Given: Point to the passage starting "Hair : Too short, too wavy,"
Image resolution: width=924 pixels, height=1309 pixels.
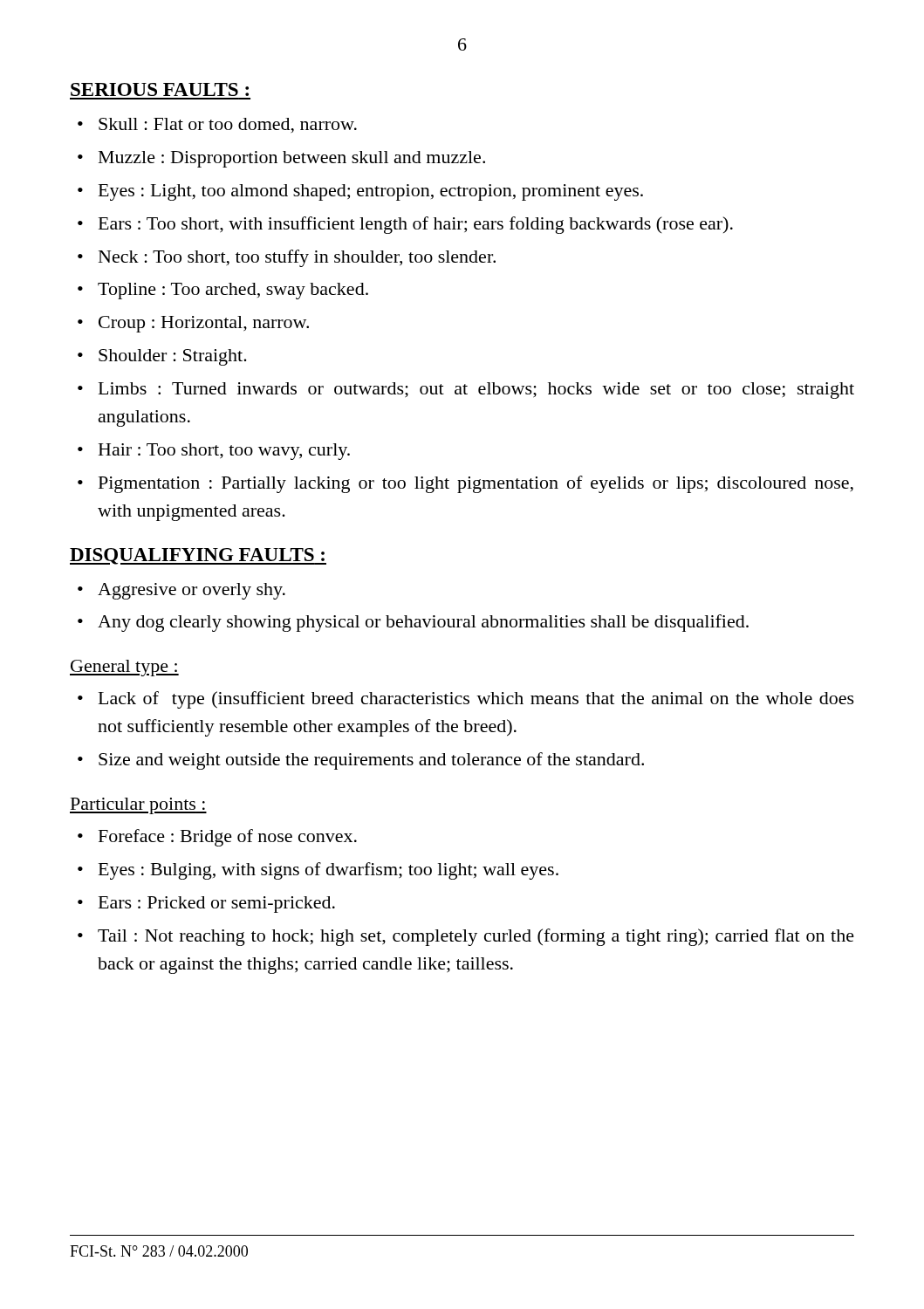Looking at the screenshot, I should pyautogui.click(x=224, y=449).
